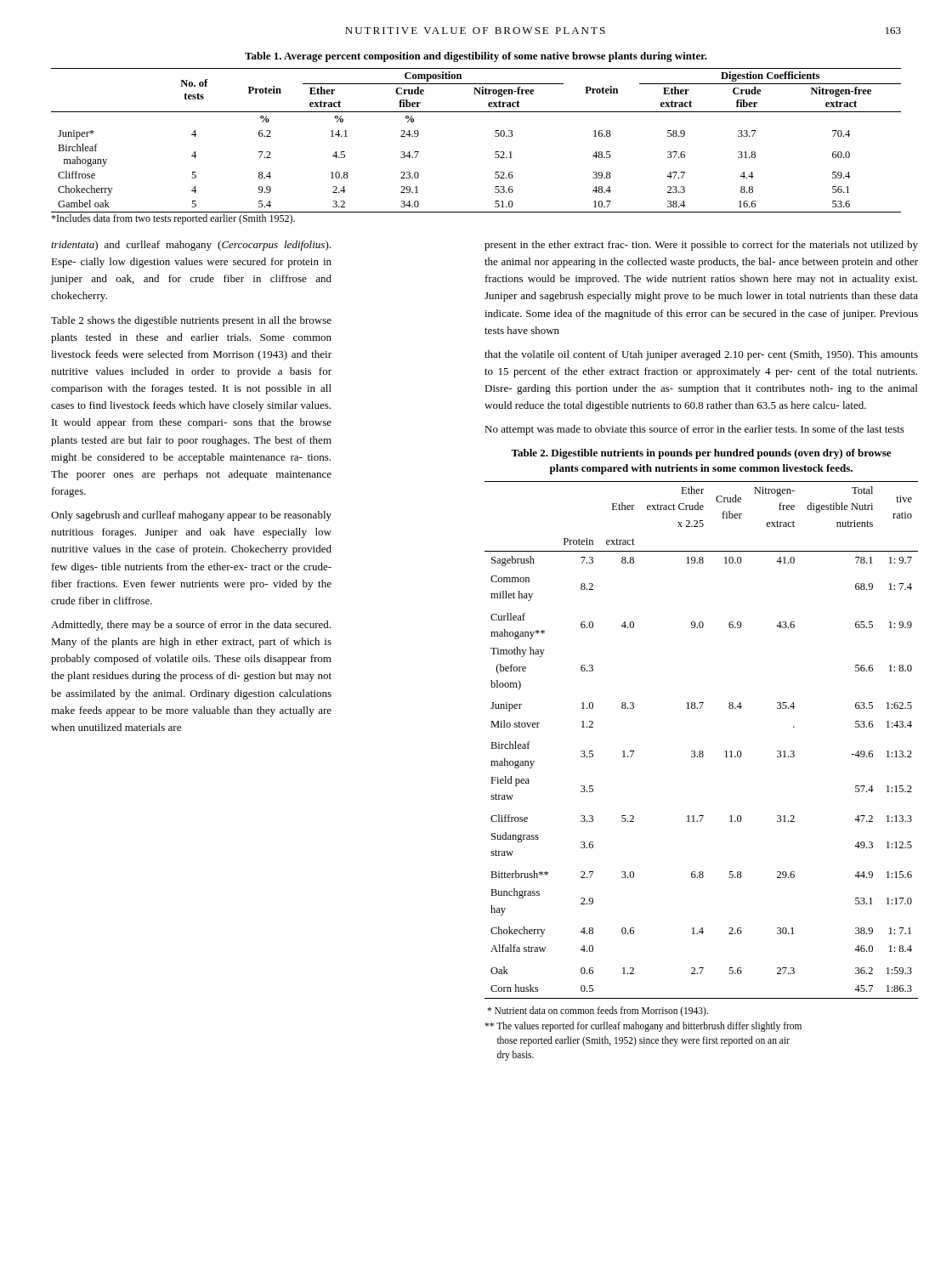Click on the text starting "present in the ether"

[701, 246]
